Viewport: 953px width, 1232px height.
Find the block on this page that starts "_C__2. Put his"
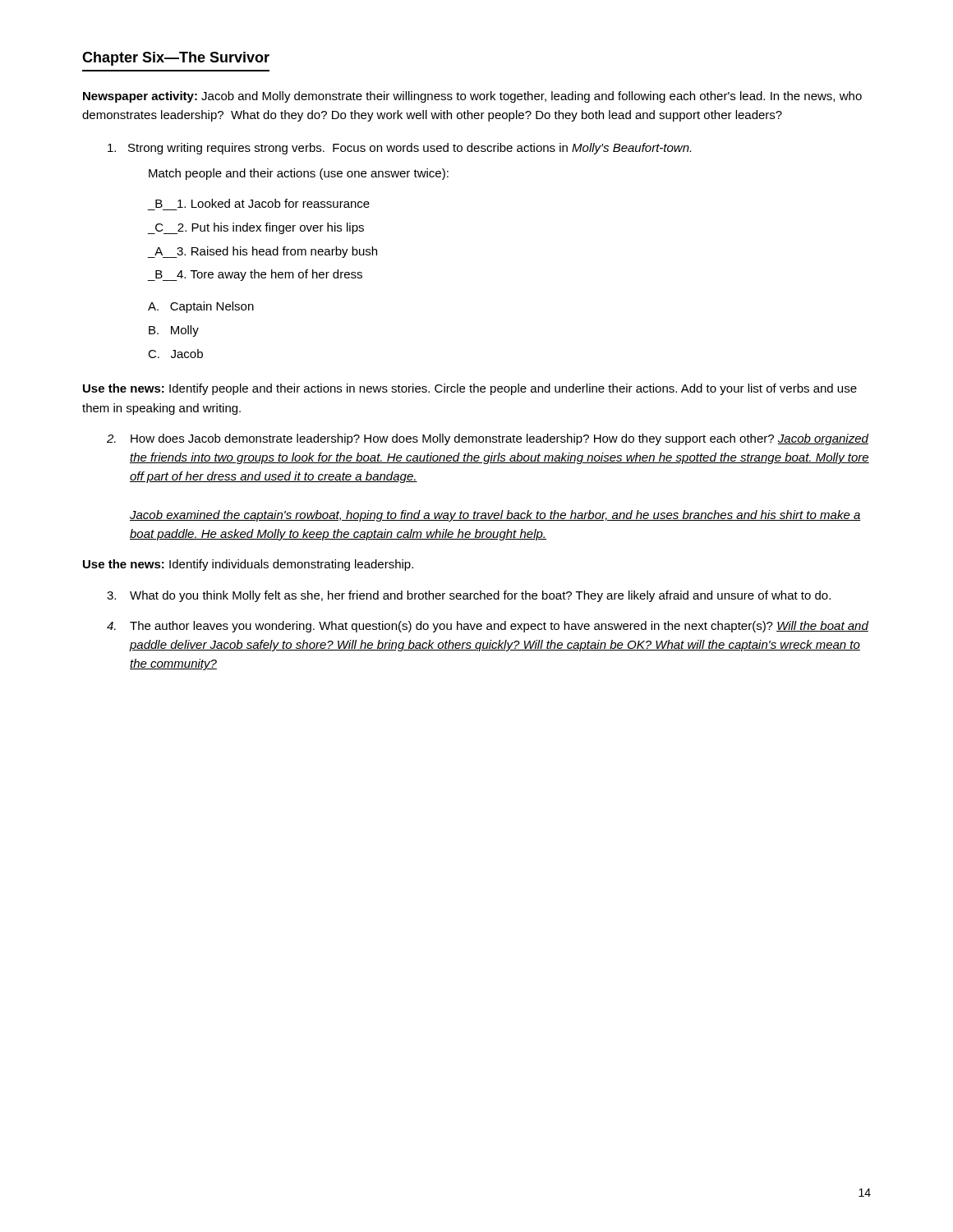tap(256, 227)
